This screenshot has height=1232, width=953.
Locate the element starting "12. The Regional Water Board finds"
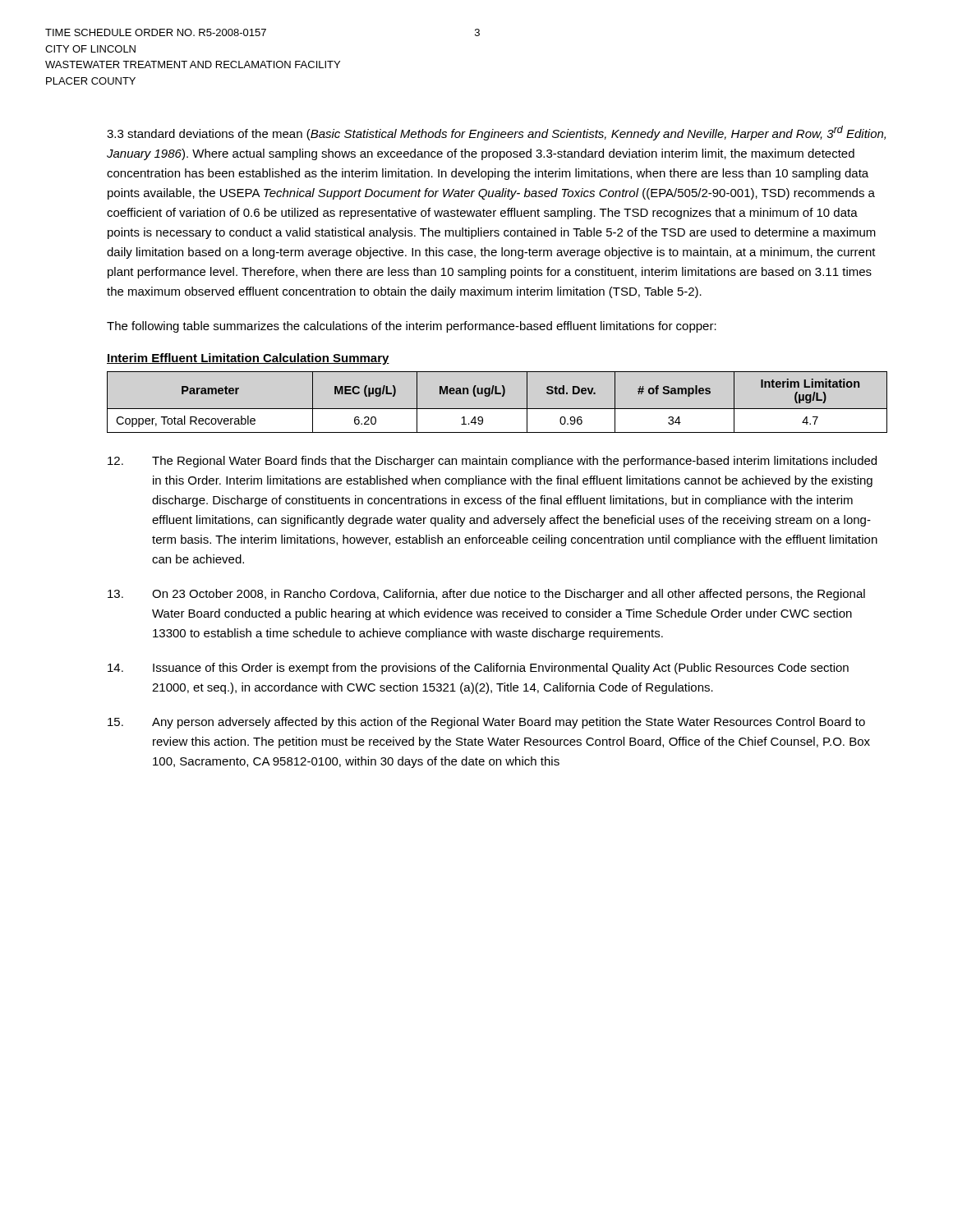[497, 510]
